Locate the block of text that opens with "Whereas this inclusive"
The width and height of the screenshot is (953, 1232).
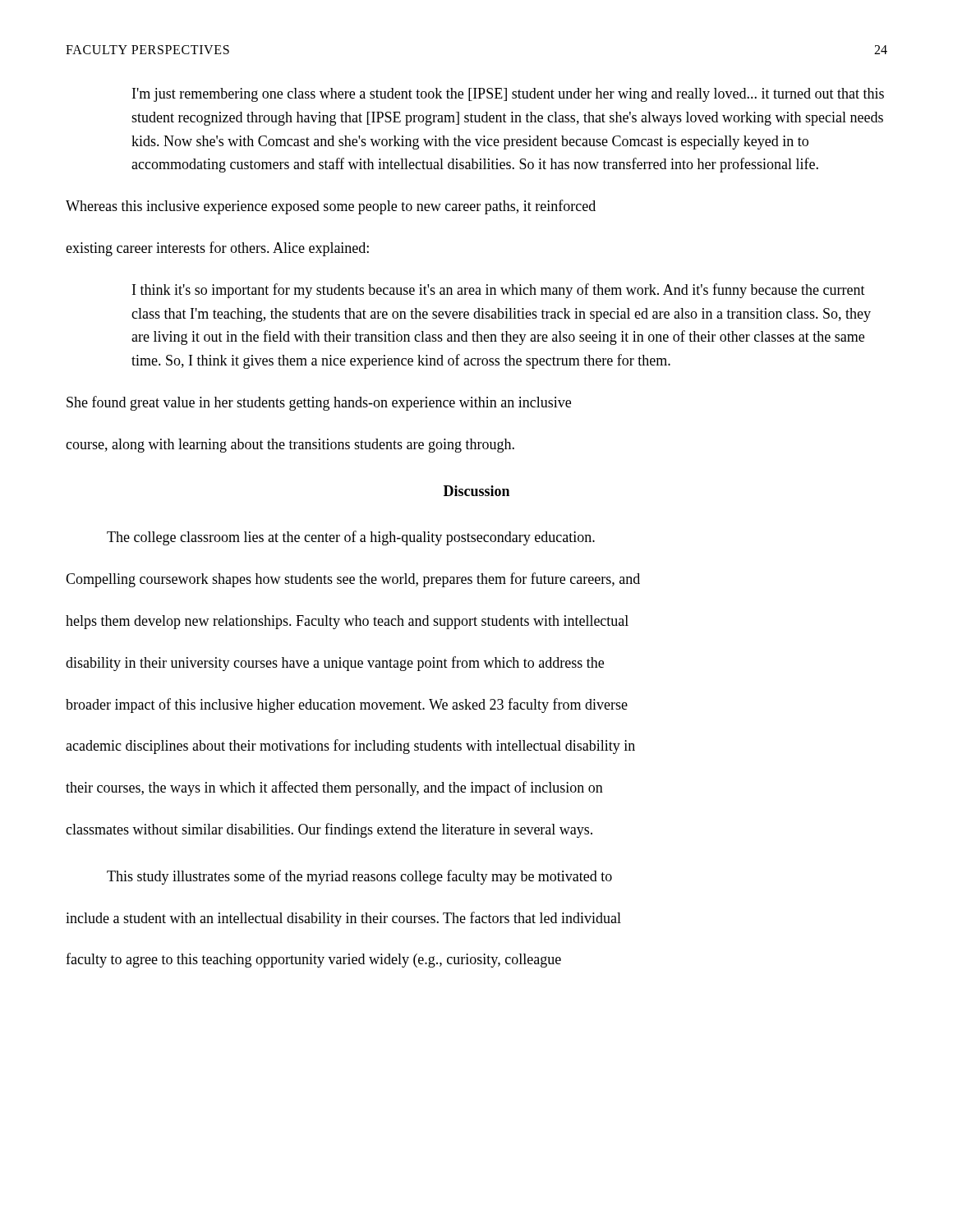pyautogui.click(x=476, y=207)
